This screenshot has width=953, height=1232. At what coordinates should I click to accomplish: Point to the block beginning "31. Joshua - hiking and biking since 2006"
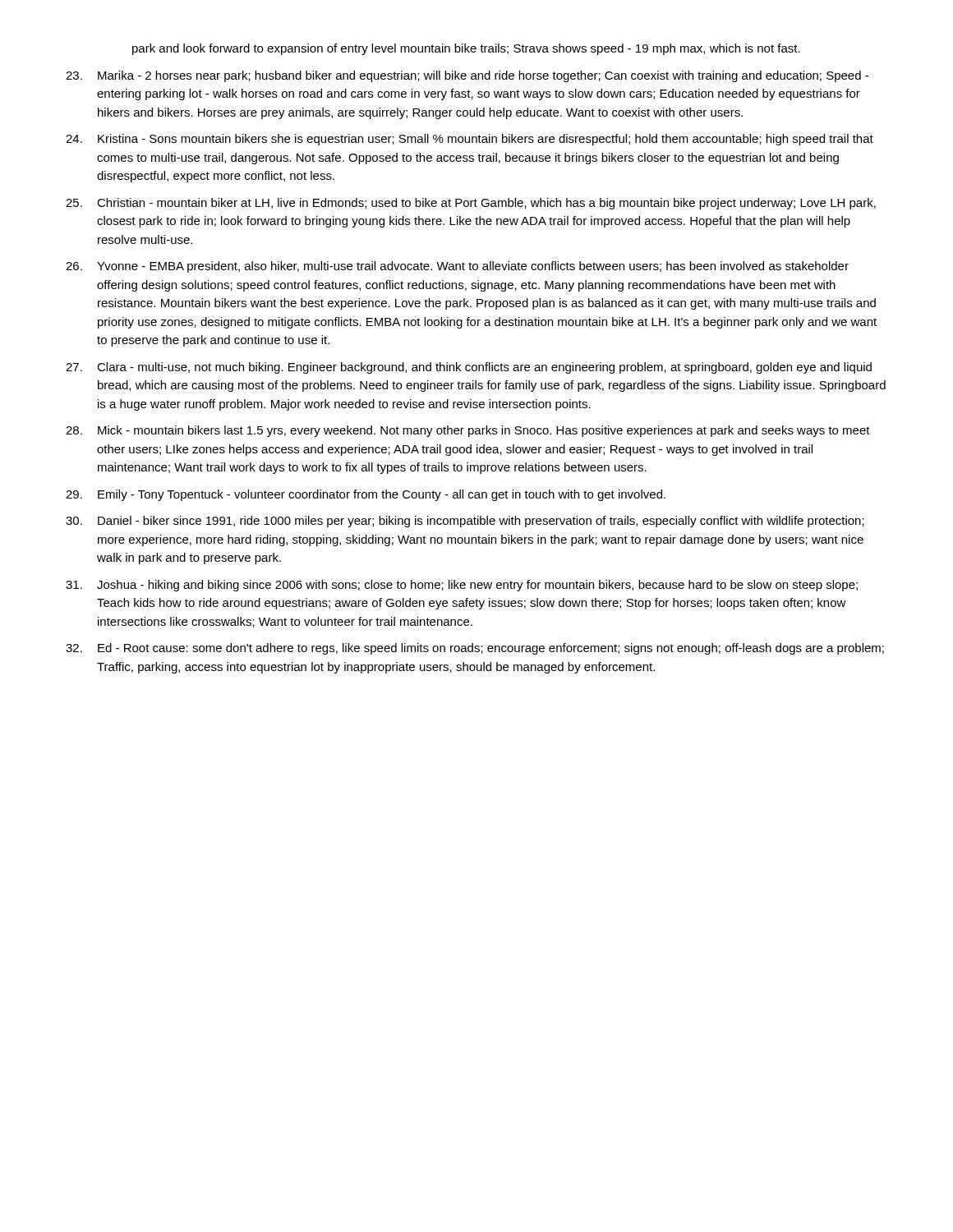click(x=476, y=603)
